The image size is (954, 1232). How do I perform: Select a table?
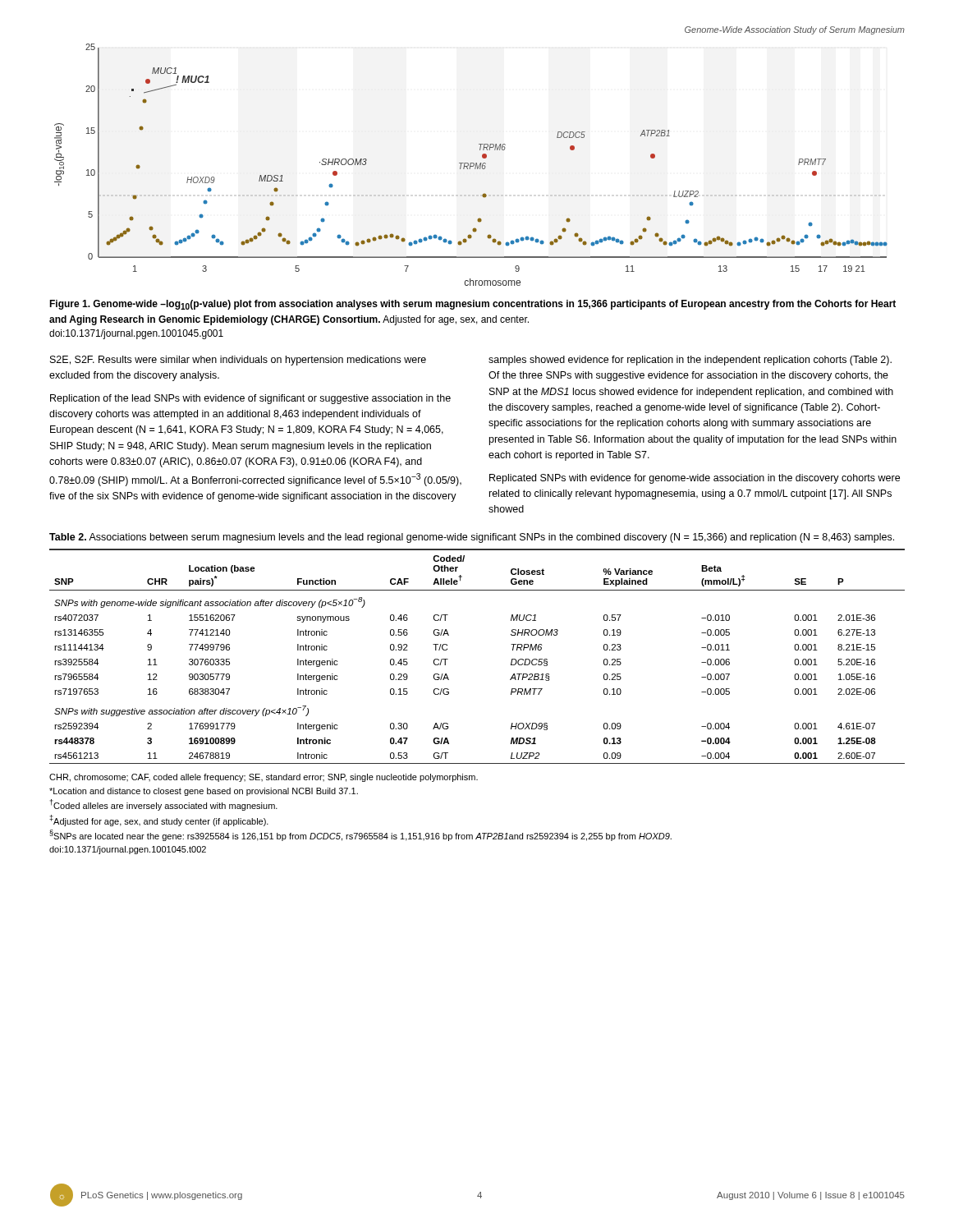[x=477, y=656]
